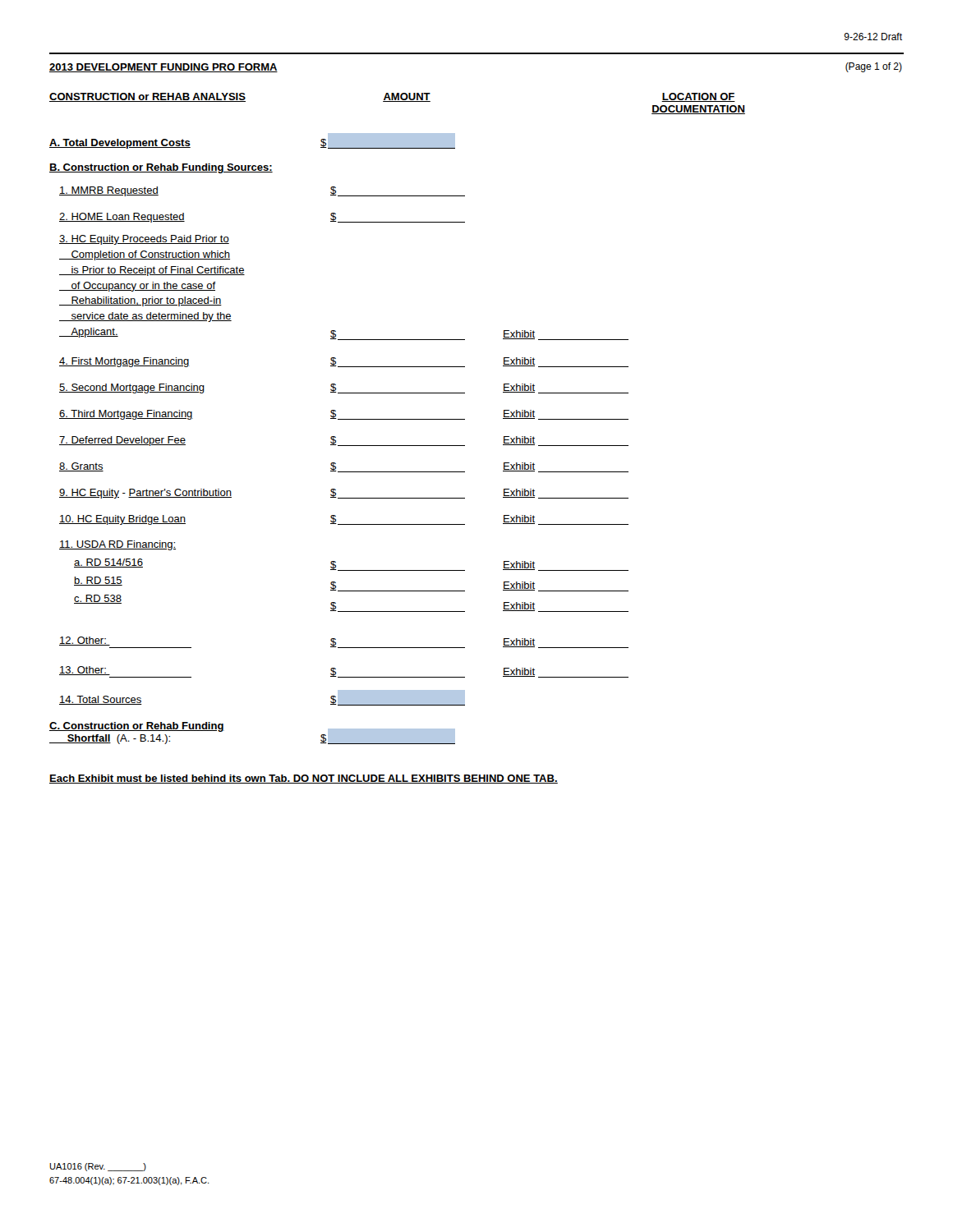This screenshot has width=953, height=1232.
Task: Find the block starting "LOCATION OF DOCUMENTATION"
Action: 698,103
